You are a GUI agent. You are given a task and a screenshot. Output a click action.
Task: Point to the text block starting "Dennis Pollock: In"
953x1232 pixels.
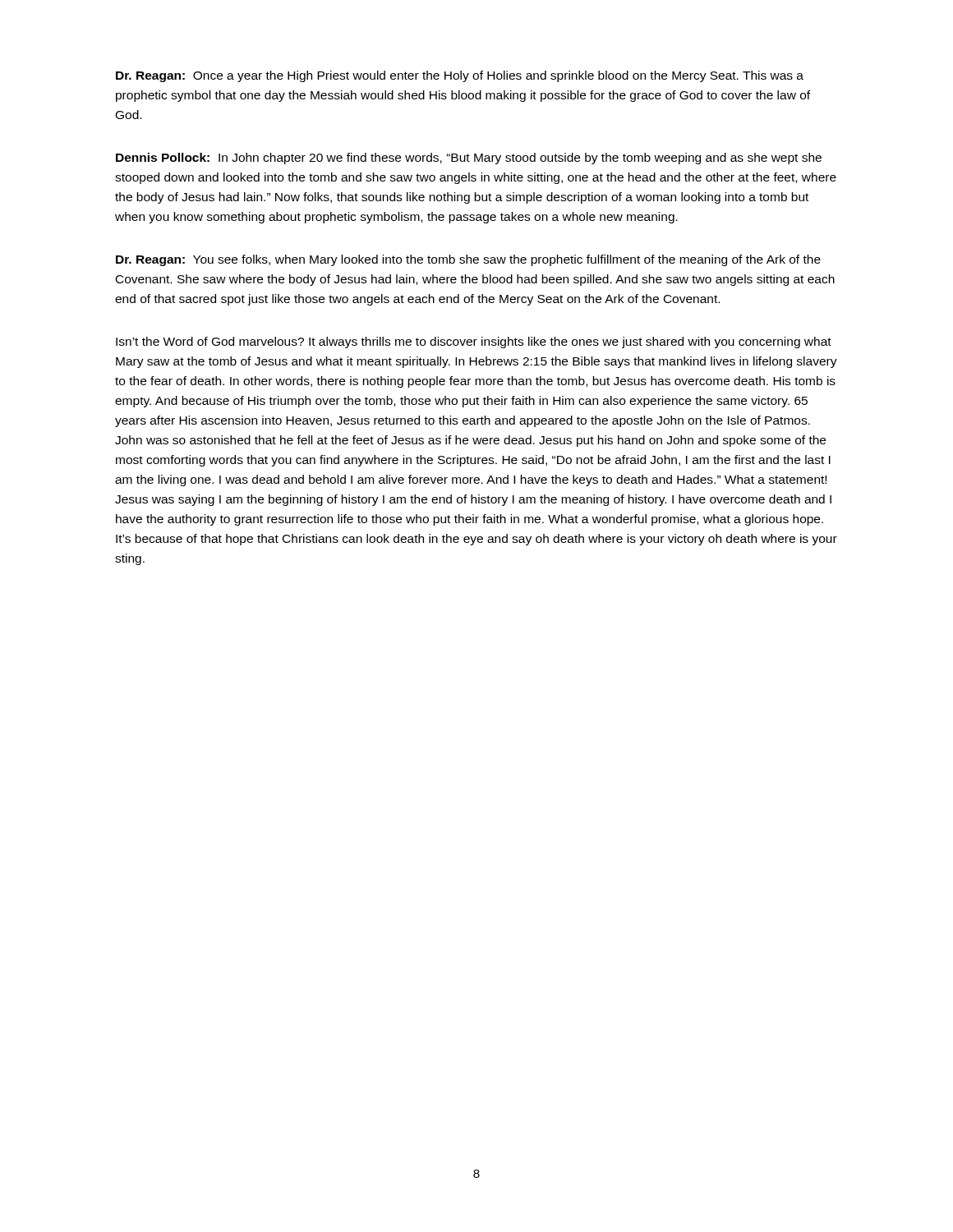click(x=476, y=187)
